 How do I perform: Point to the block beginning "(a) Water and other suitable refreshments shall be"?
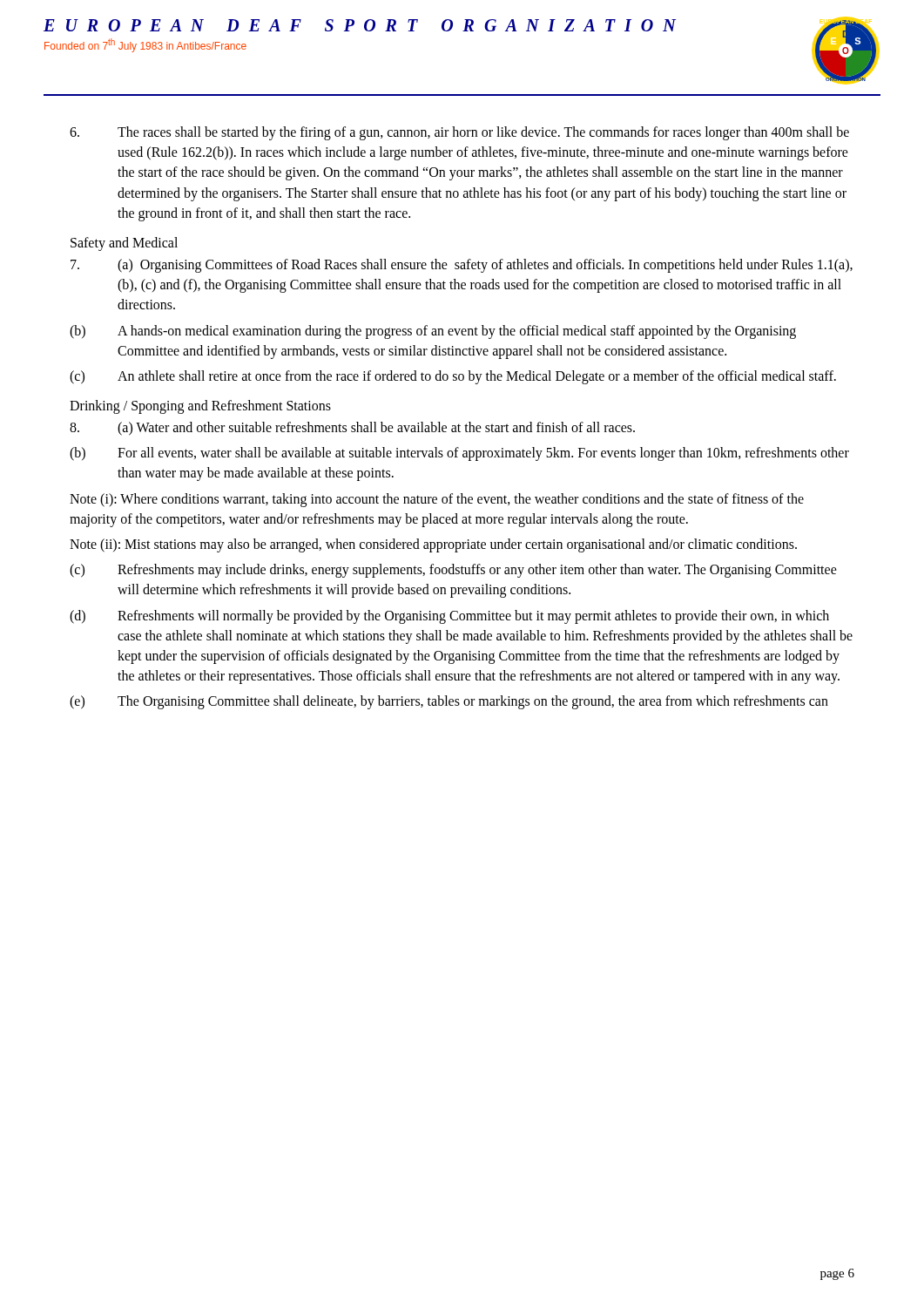click(353, 428)
